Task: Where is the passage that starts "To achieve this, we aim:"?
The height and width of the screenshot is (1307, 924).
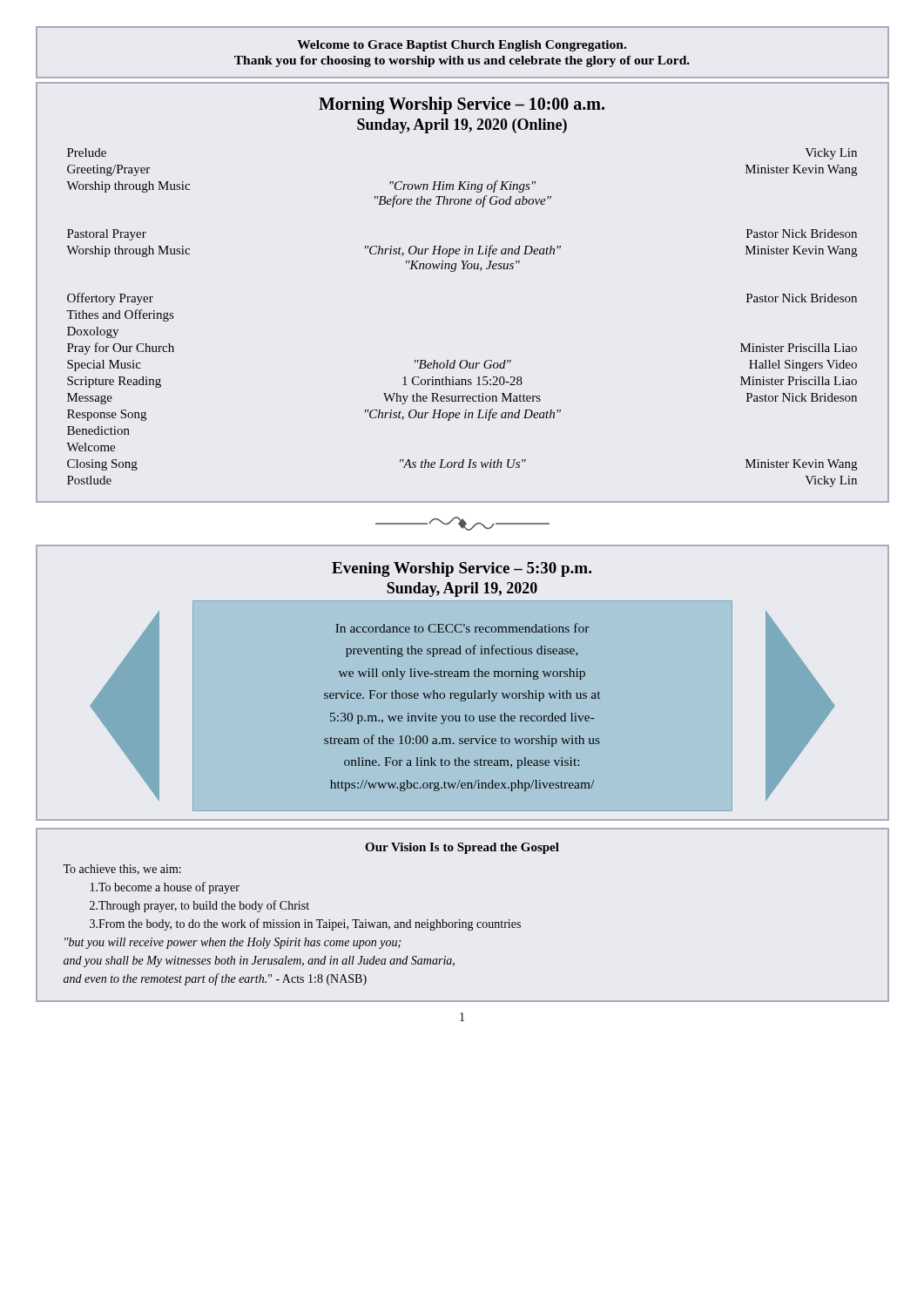Action: click(x=462, y=924)
